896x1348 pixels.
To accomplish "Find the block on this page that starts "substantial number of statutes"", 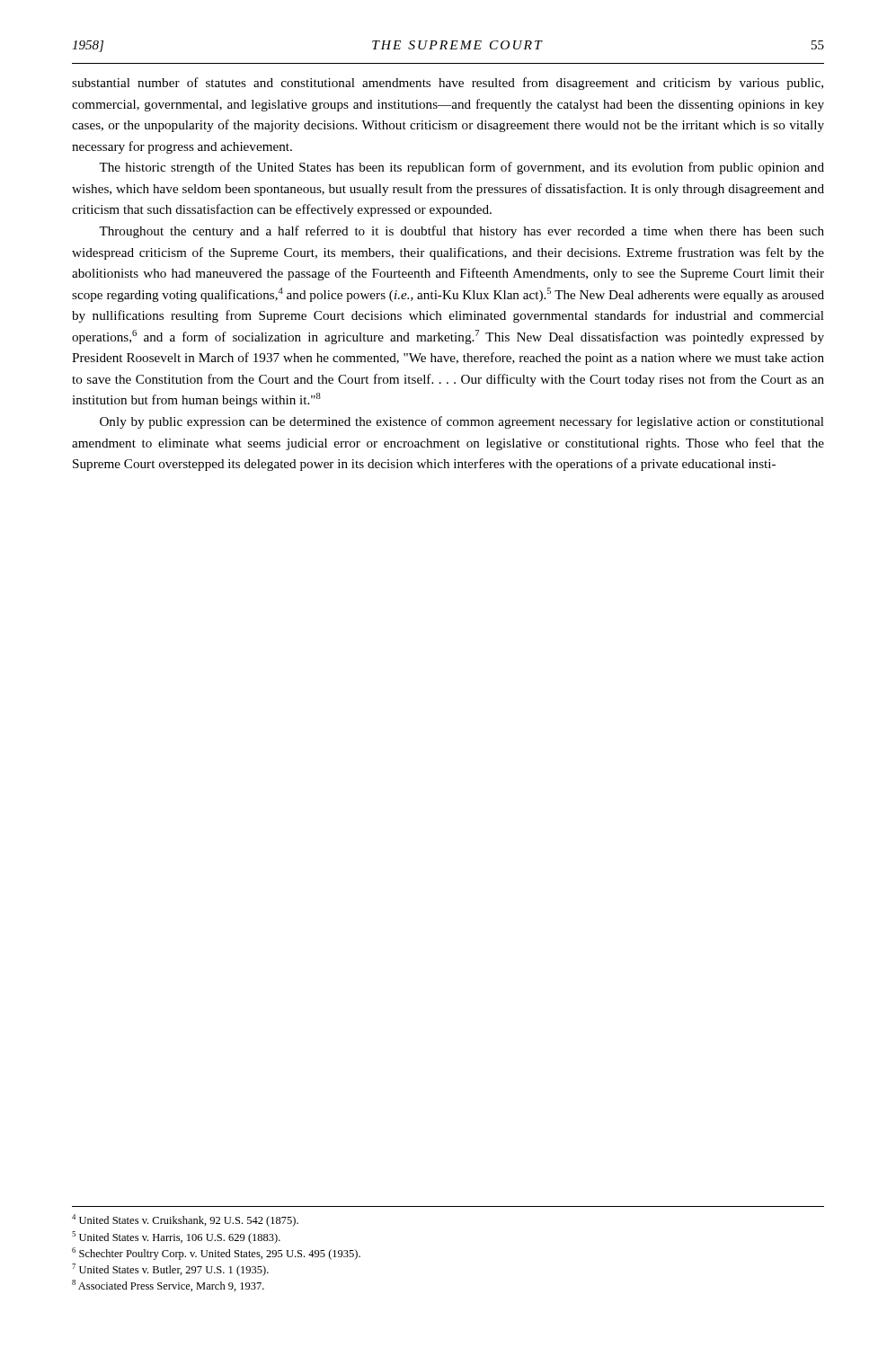I will (448, 114).
